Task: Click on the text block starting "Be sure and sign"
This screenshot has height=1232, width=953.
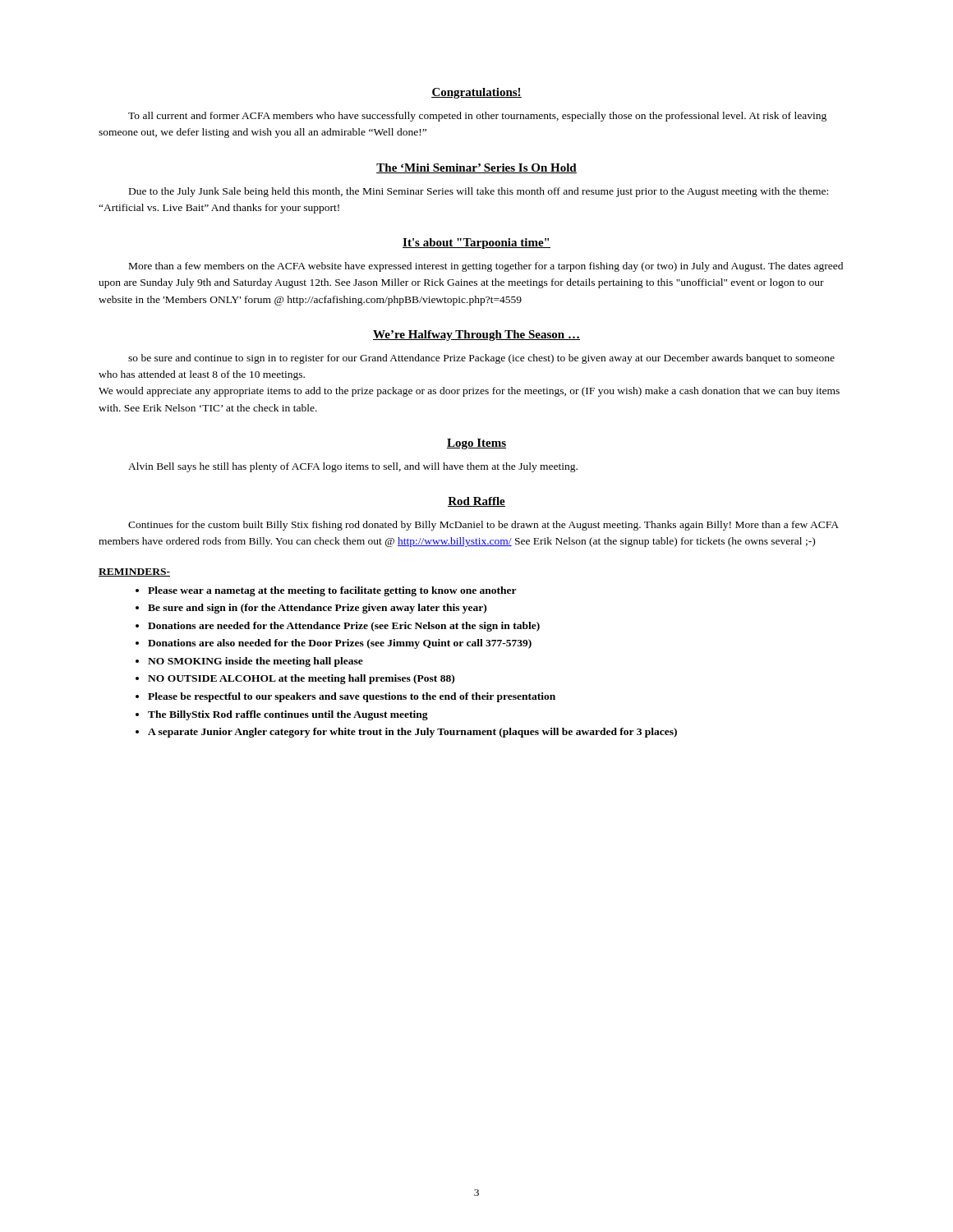Action: click(x=317, y=607)
